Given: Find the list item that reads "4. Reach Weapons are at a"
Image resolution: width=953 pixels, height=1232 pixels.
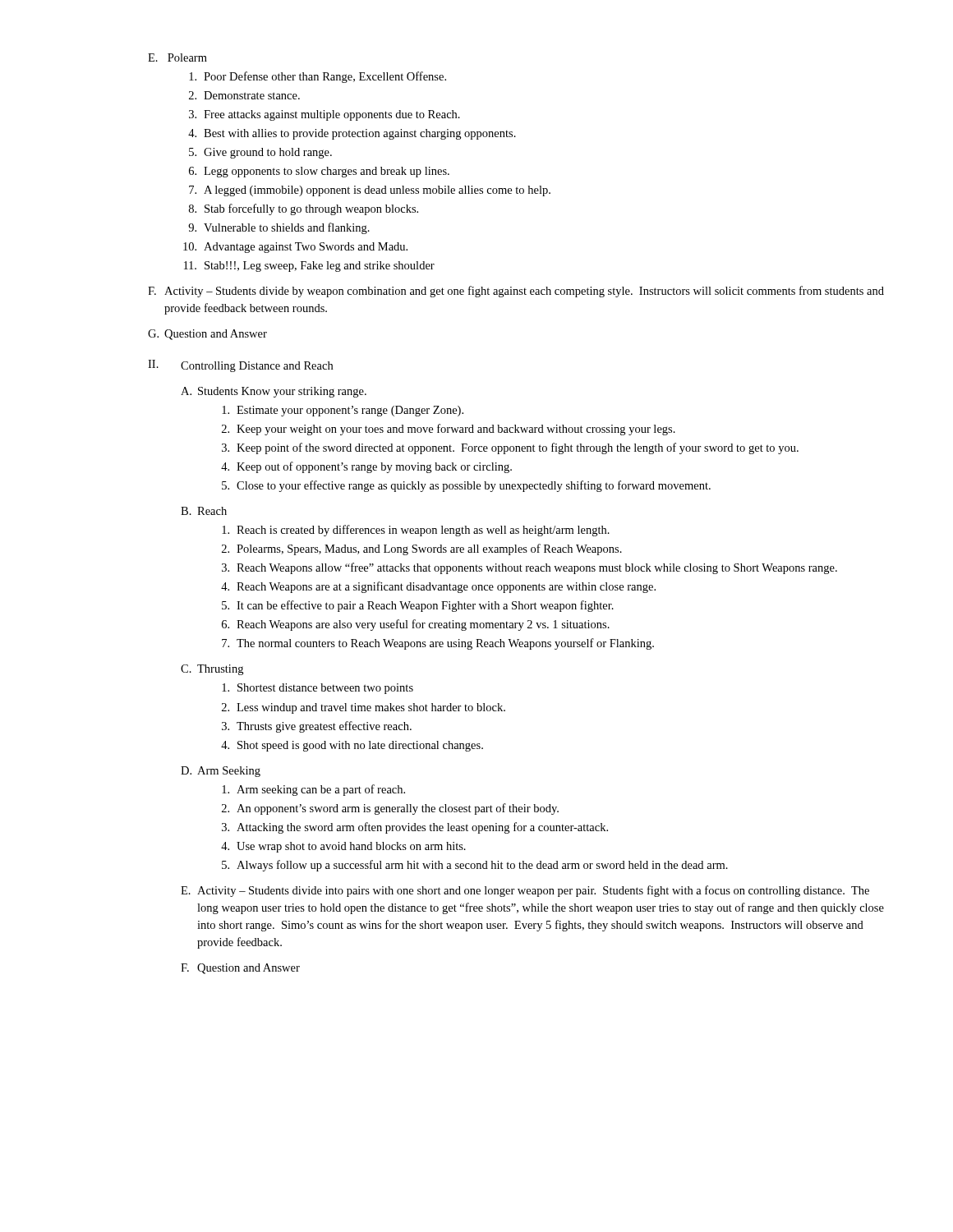Looking at the screenshot, I should (x=546, y=587).
